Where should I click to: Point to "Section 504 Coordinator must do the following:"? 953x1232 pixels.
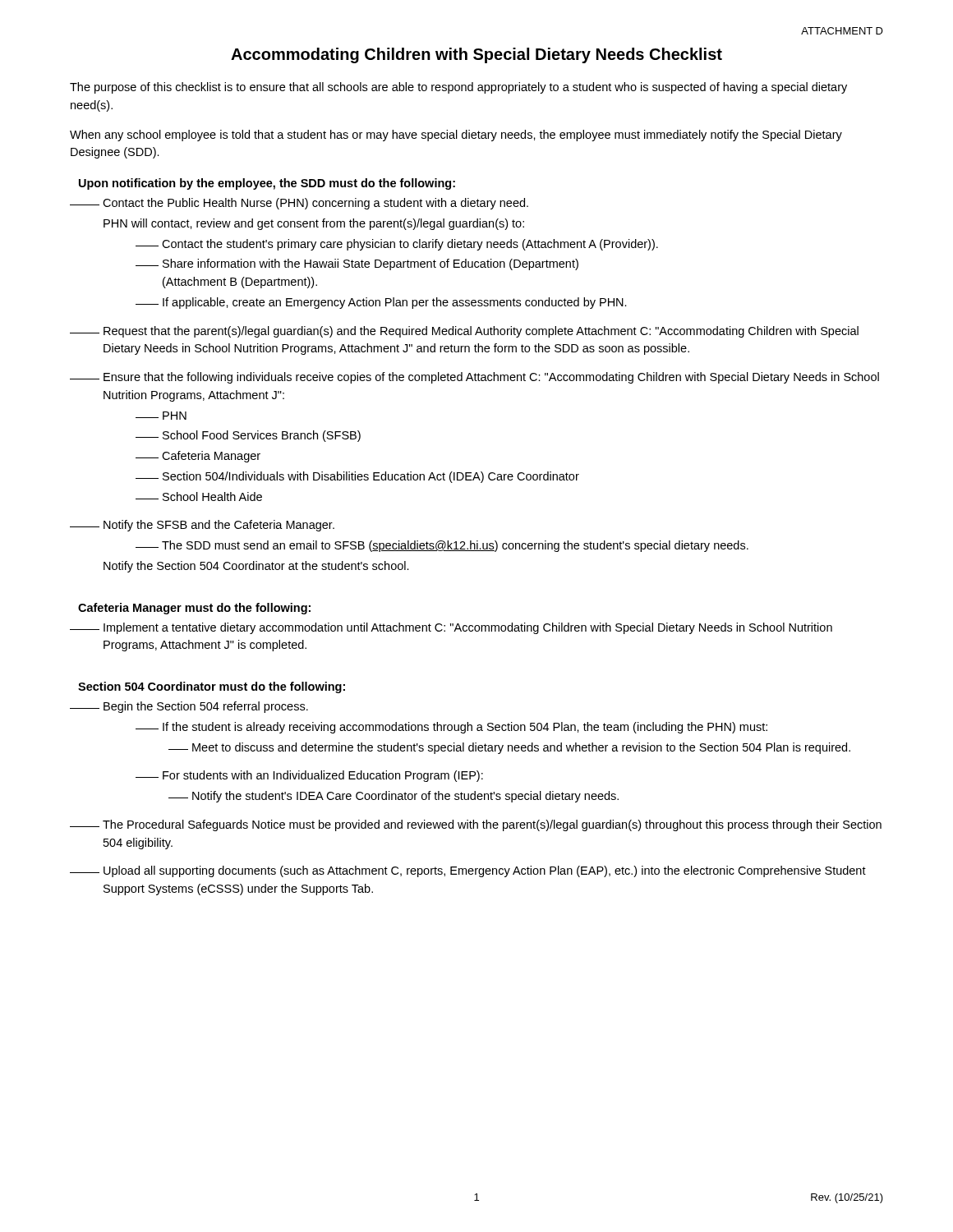pyautogui.click(x=212, y=687)
